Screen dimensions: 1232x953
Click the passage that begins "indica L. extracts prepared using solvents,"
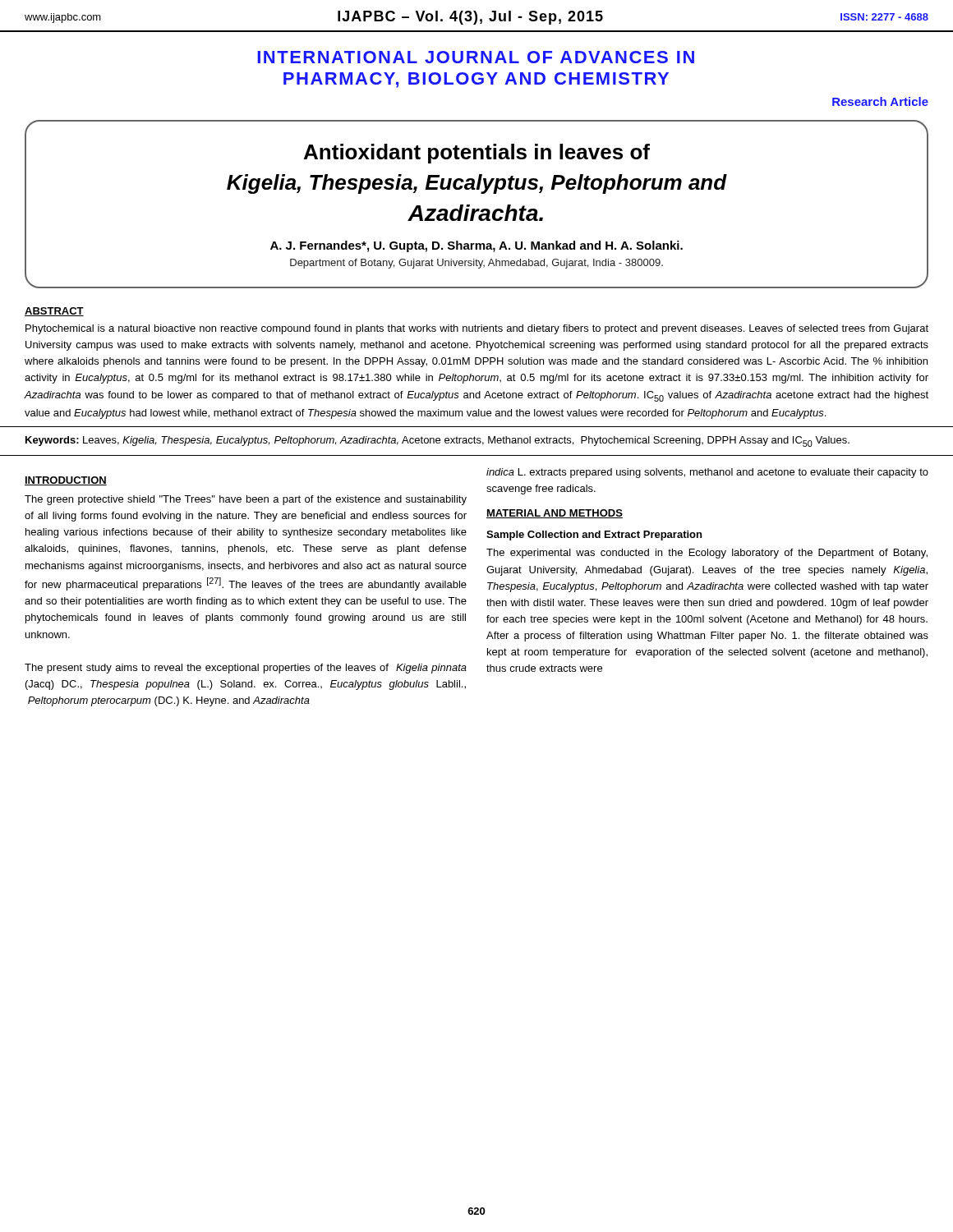pos(707,480)
